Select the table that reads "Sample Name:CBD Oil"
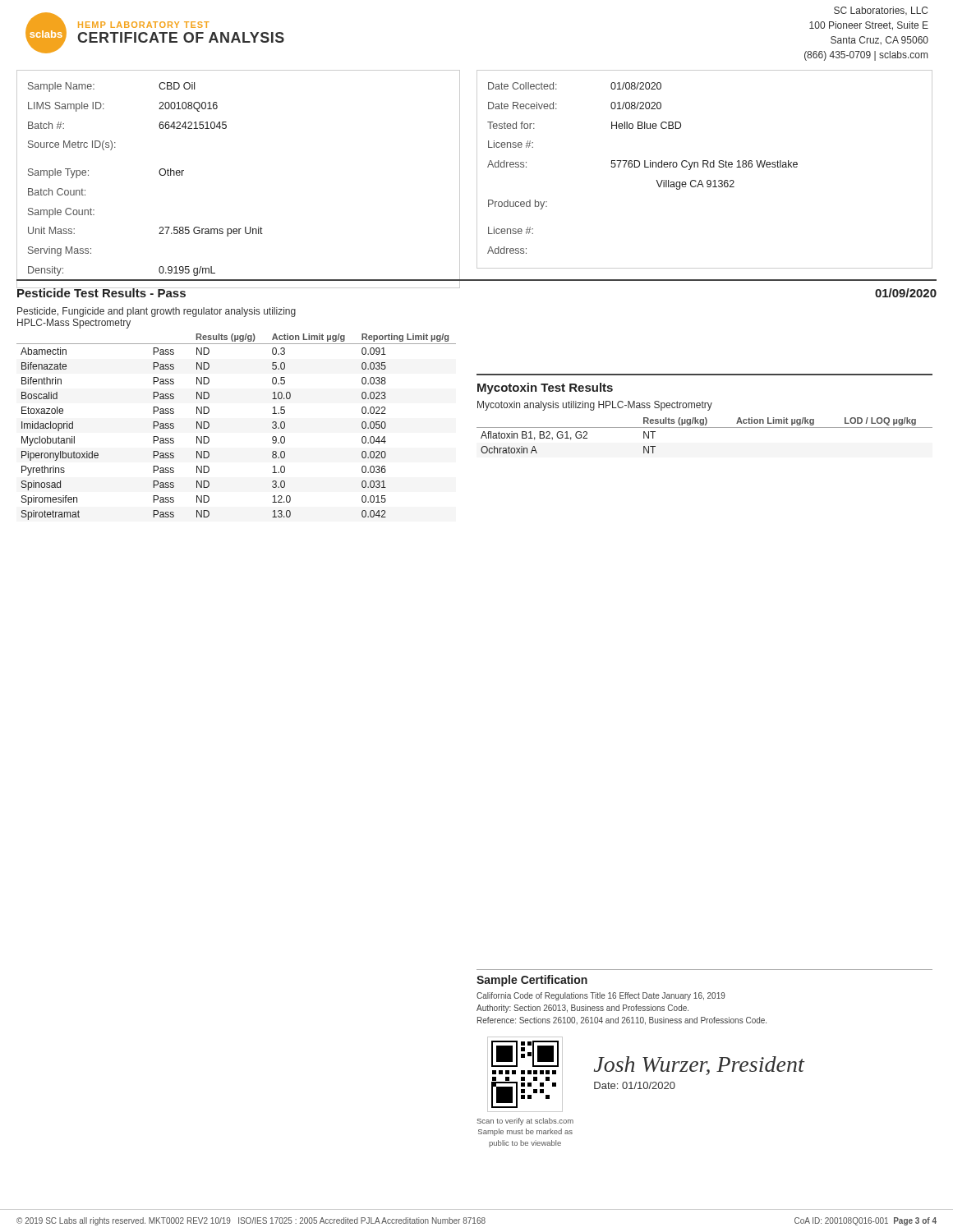953x1232 pixels. 238,179
